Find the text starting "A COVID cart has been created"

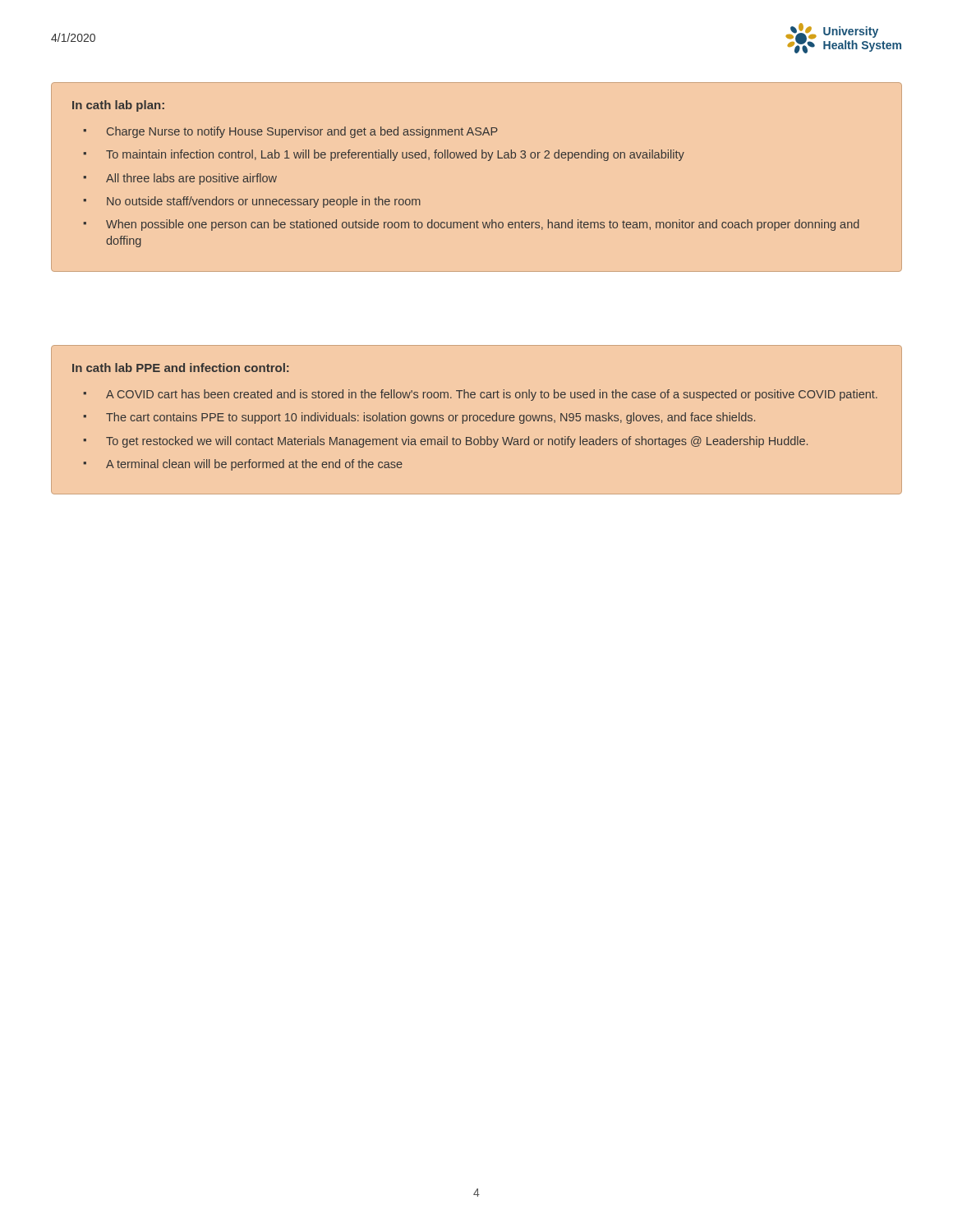pyautogui.click(x=492, y=394)
